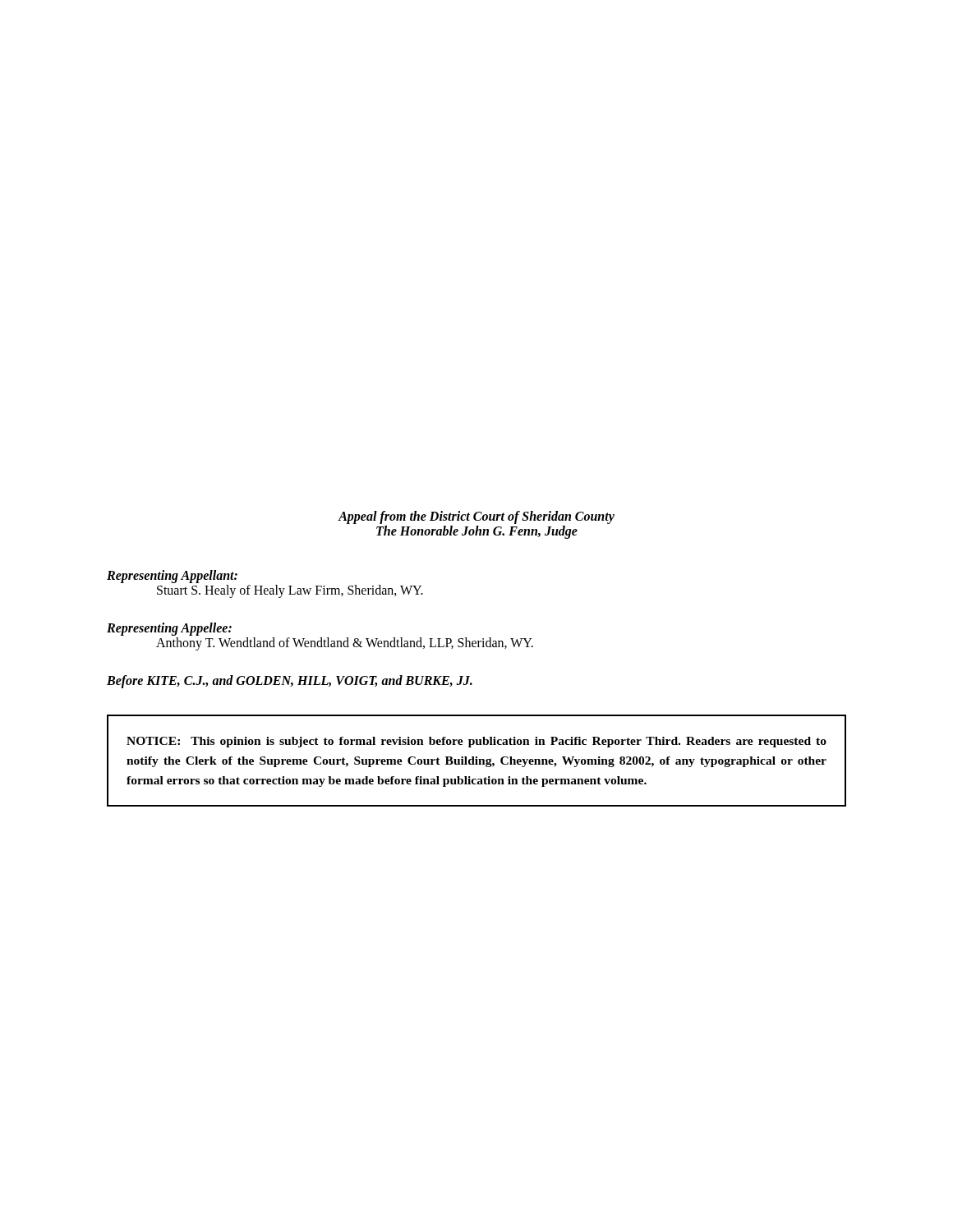Point to the block beginning "Representing Appellee: Anthony T. Wendtland"
This screenshot has height=1232, width=953.
[x=476, y=636]
